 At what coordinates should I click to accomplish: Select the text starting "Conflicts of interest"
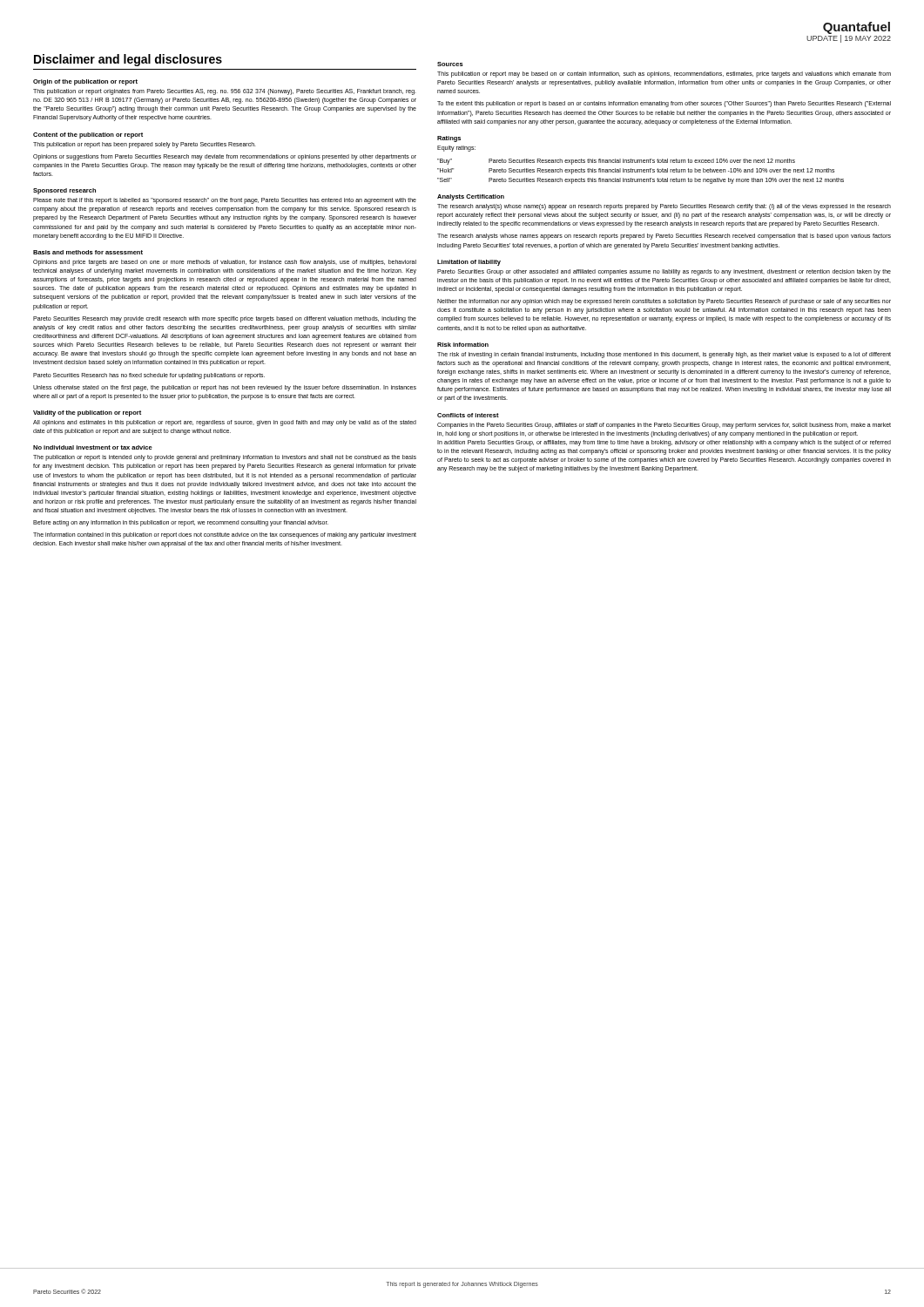[x=468, y=415]
